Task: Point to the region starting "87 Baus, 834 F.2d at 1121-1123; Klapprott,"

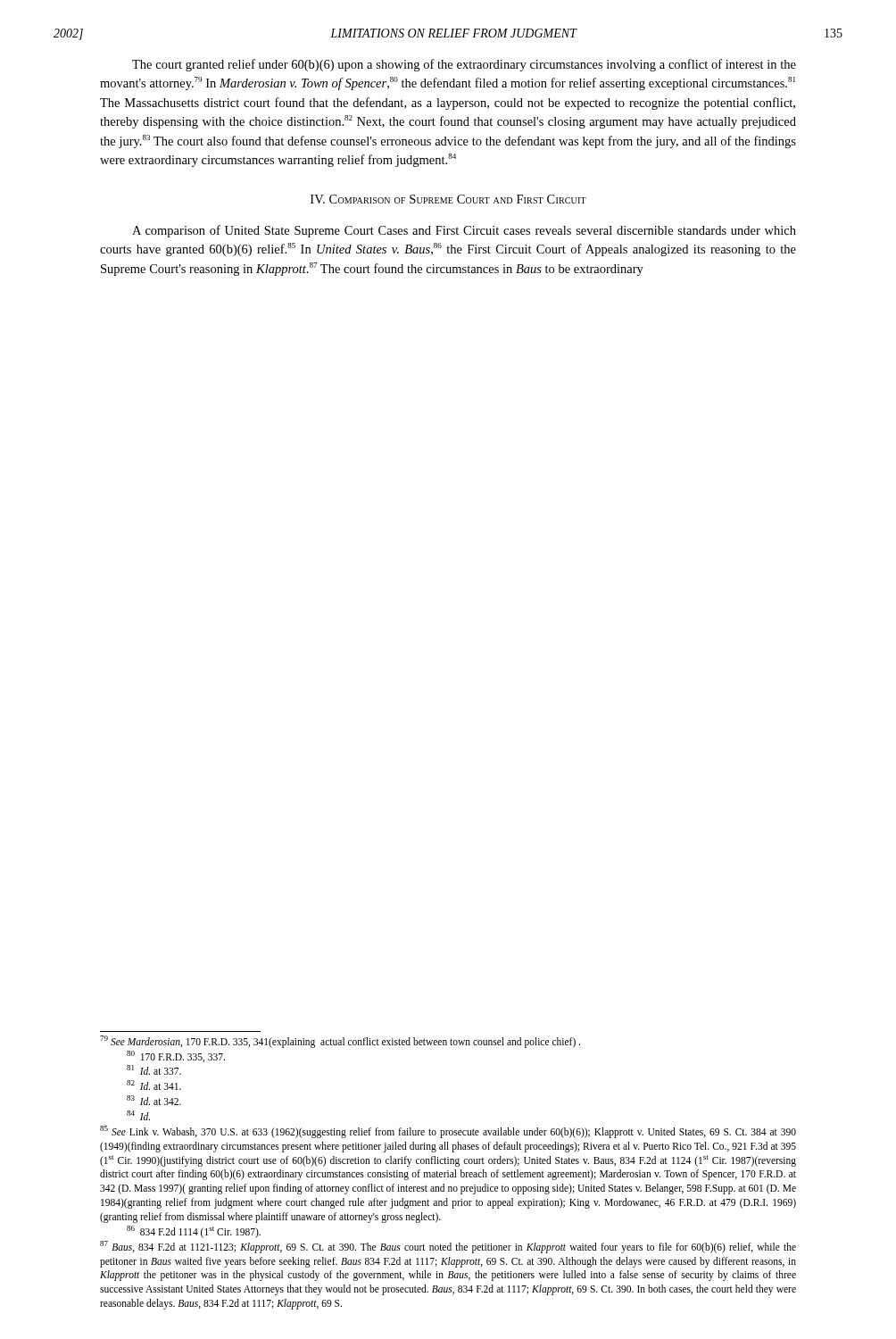Action: click(x=448, y=1275)
